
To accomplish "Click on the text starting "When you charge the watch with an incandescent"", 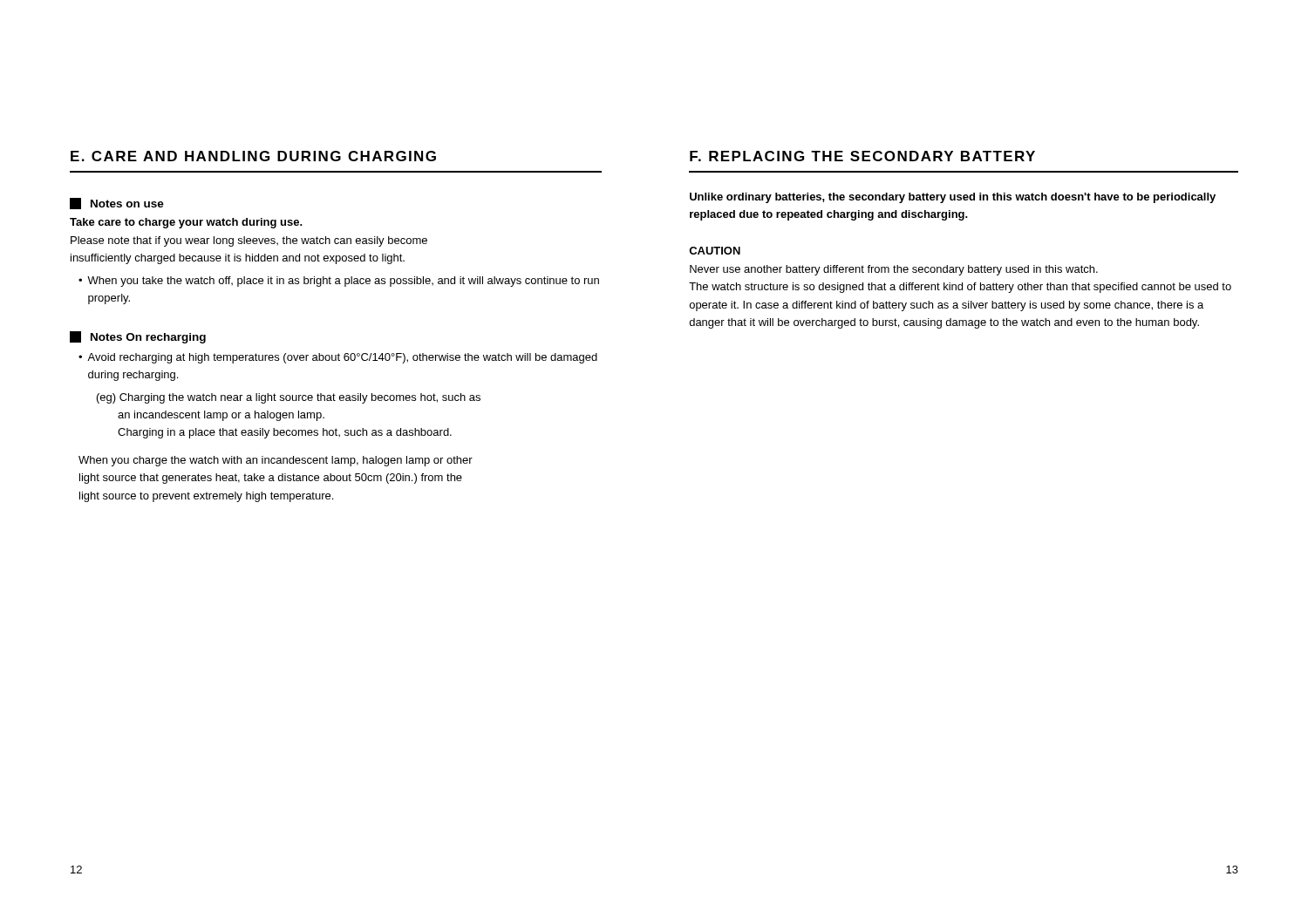I will pos(275,478).
